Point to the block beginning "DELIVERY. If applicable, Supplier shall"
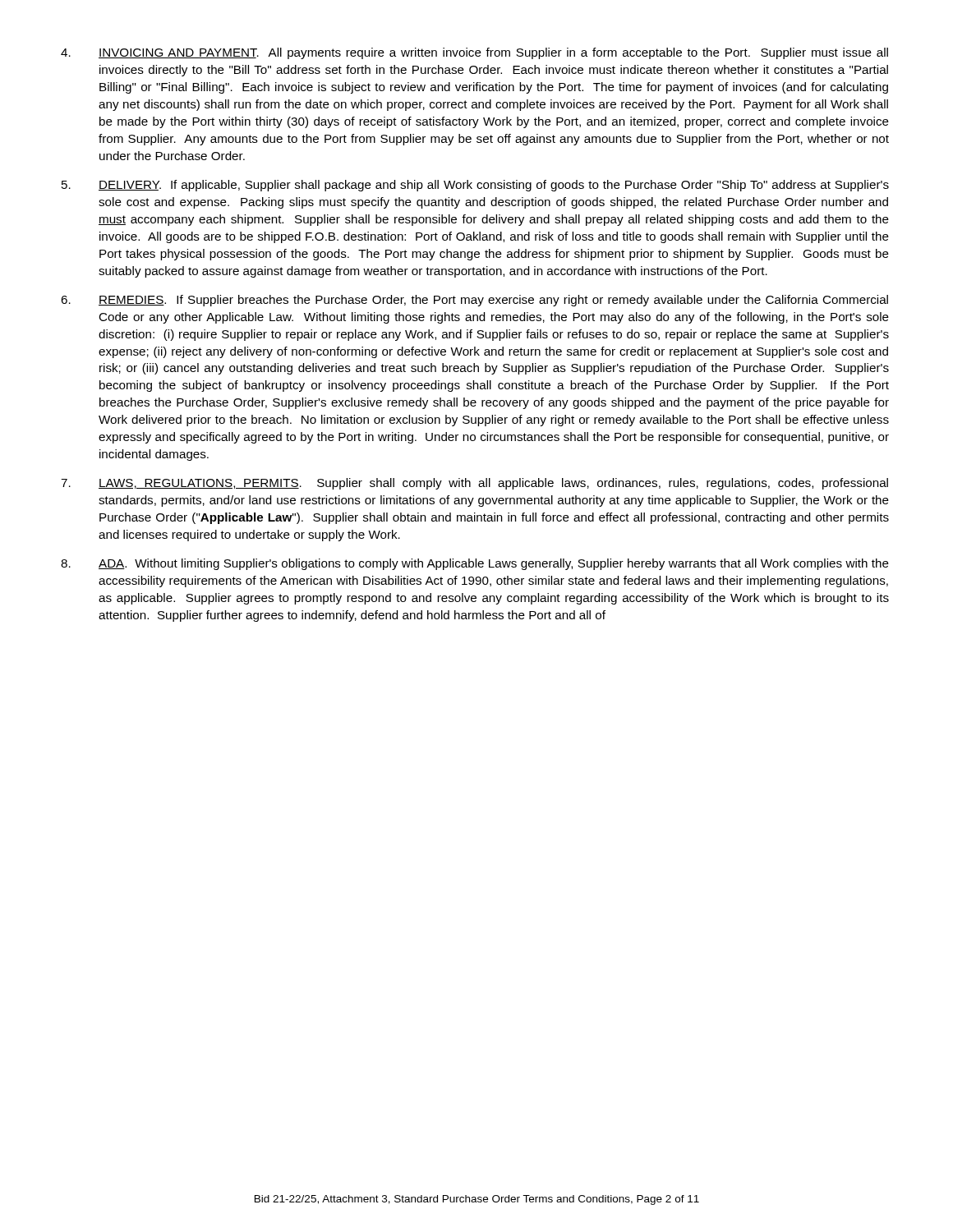This screenshot has width=953, height=1232. click(475, 228)
